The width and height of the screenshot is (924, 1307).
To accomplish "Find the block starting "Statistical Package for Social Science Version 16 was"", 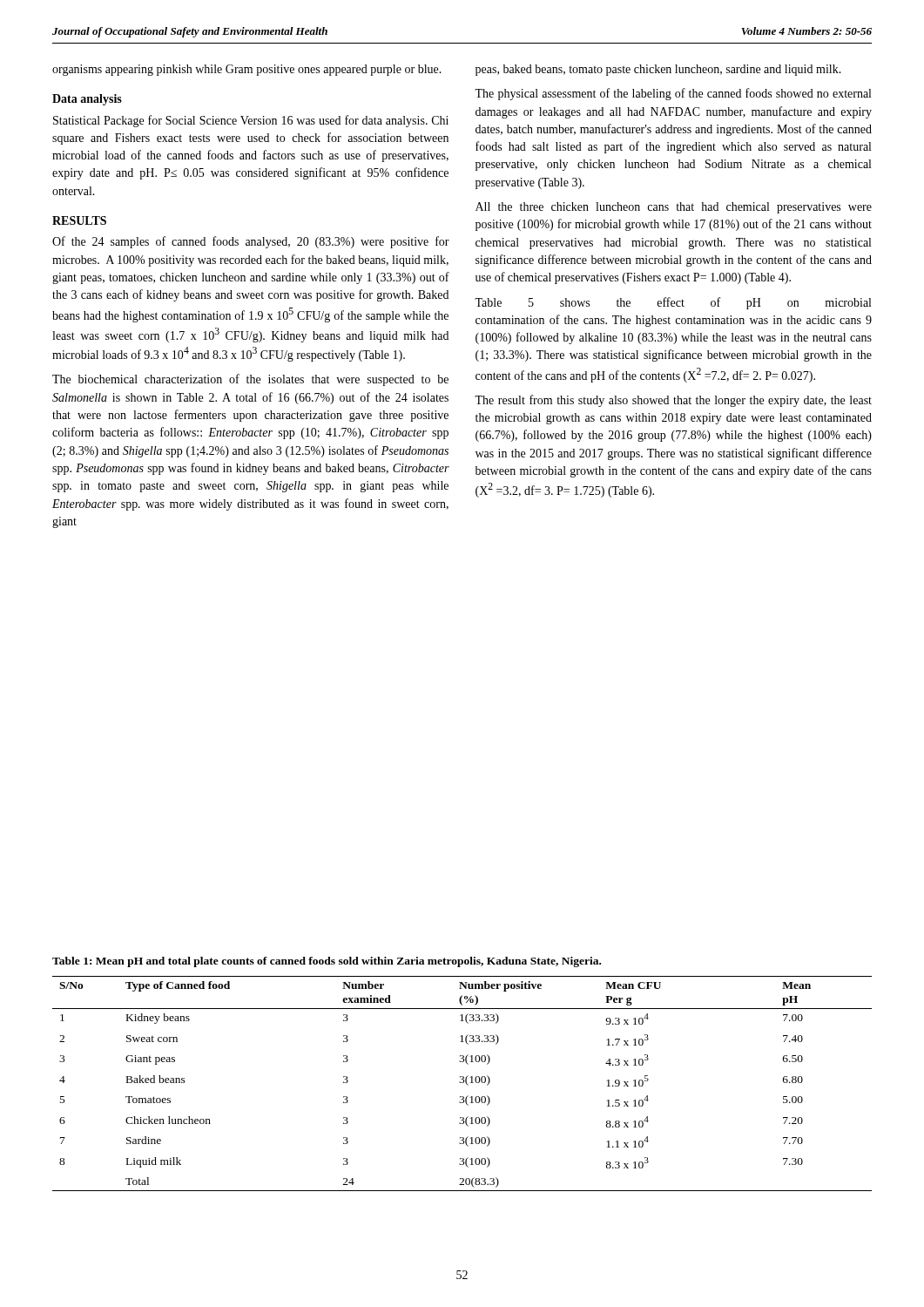I will tap(251, 156).
